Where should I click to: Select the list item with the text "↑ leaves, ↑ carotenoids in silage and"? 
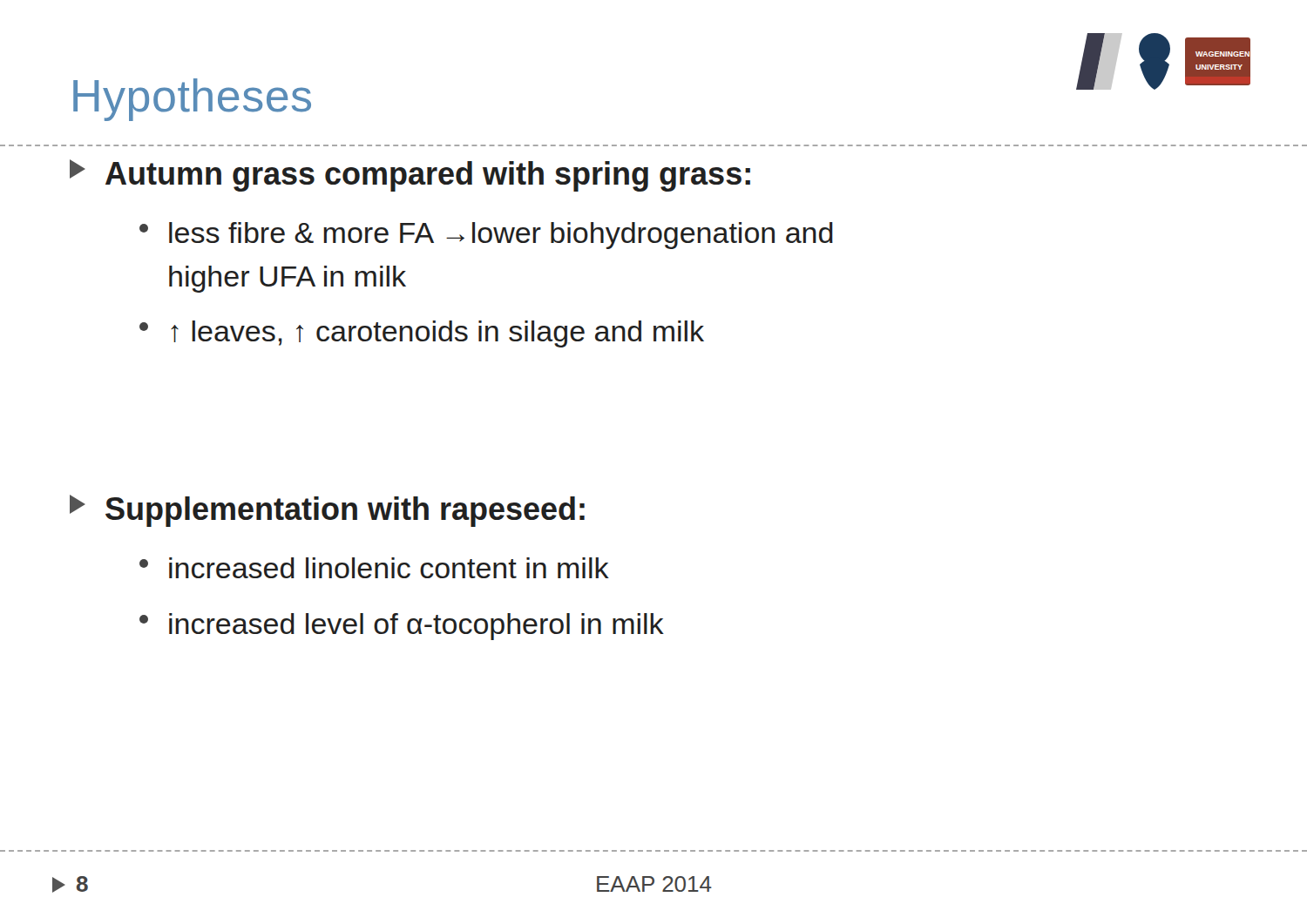(422, 331)
